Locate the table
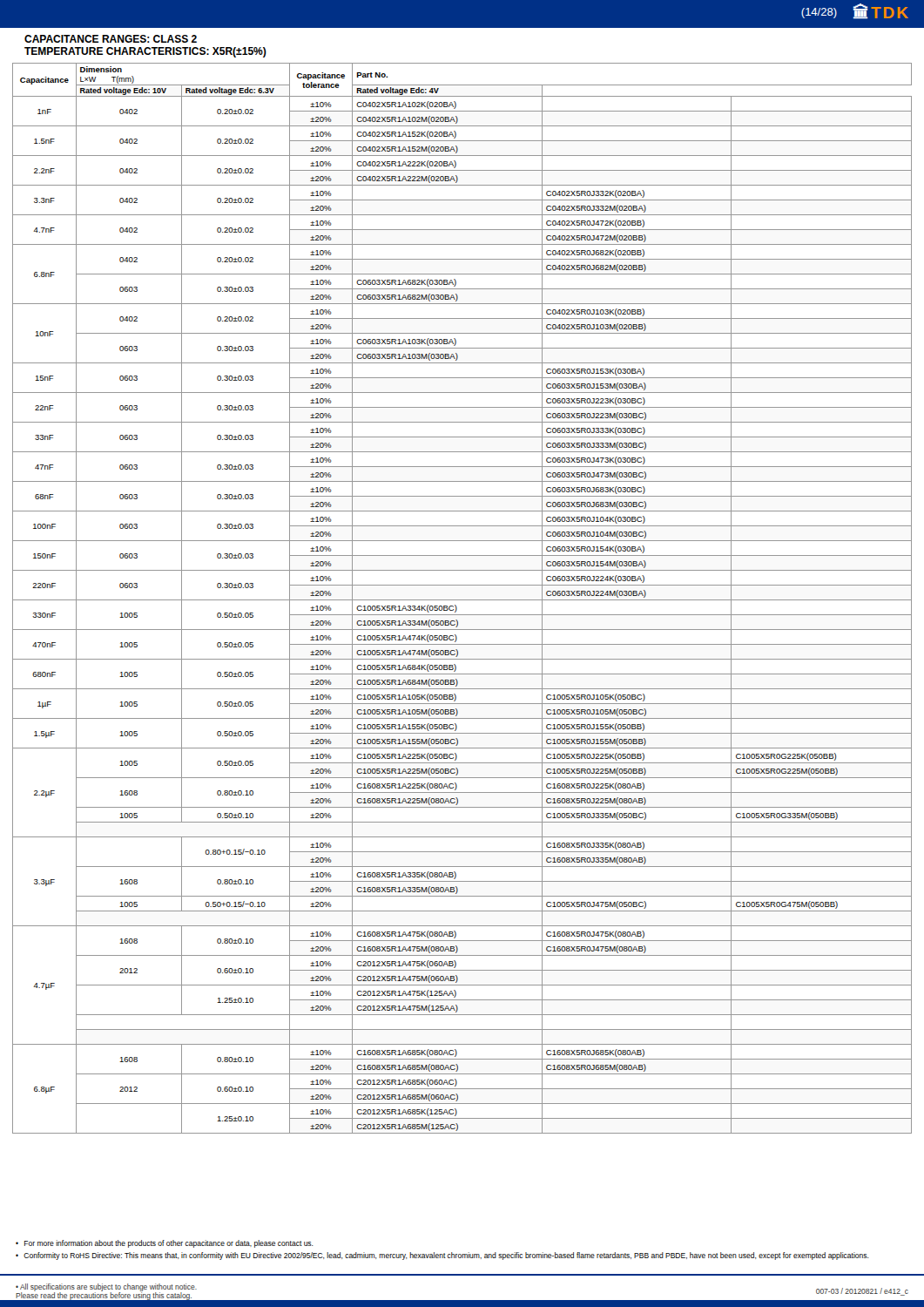924x1307 pixels. (x=462, y=598)
